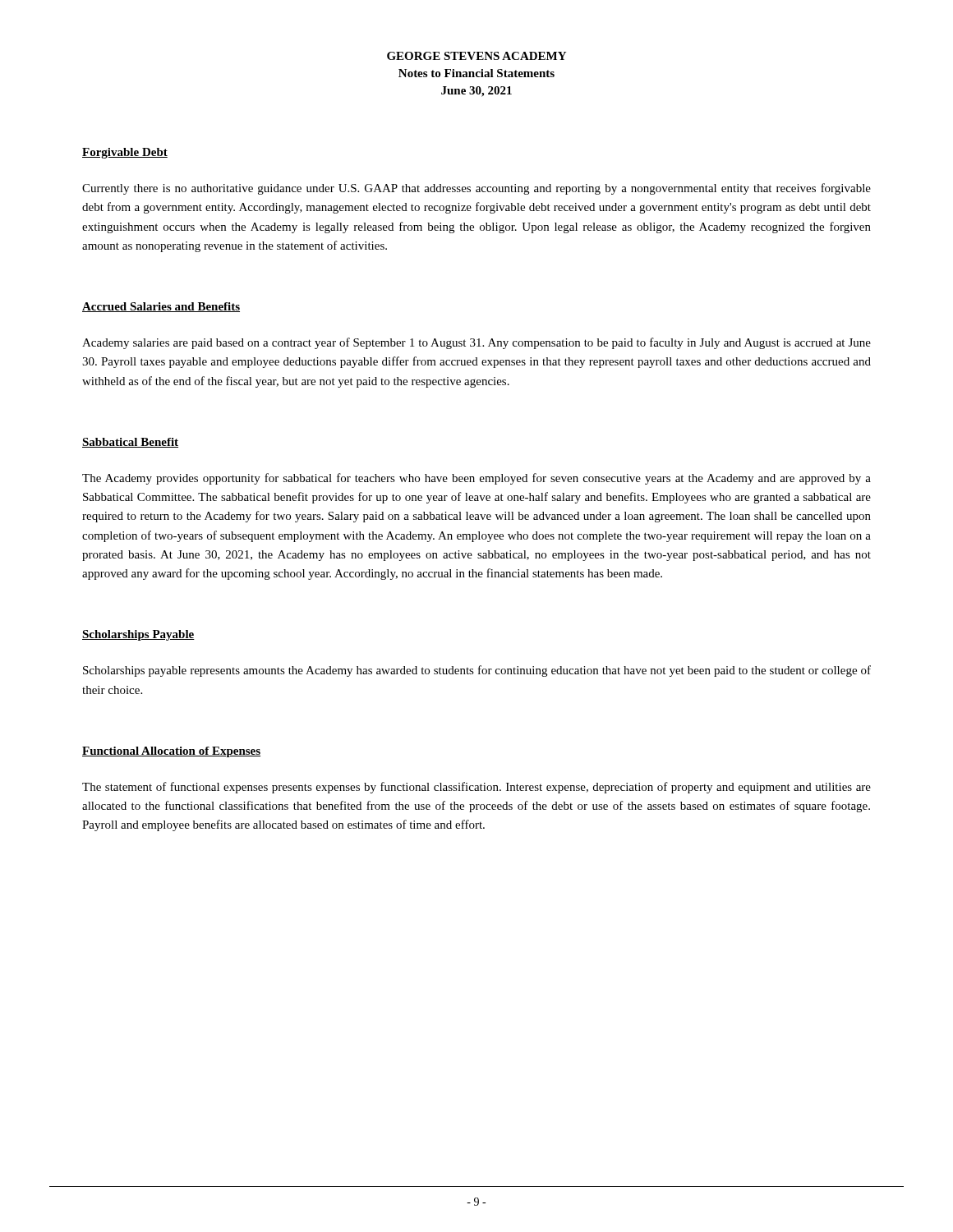
Task: Find the text block that says "Academy salaries are paid"
Action: click(x=476, y=362)
